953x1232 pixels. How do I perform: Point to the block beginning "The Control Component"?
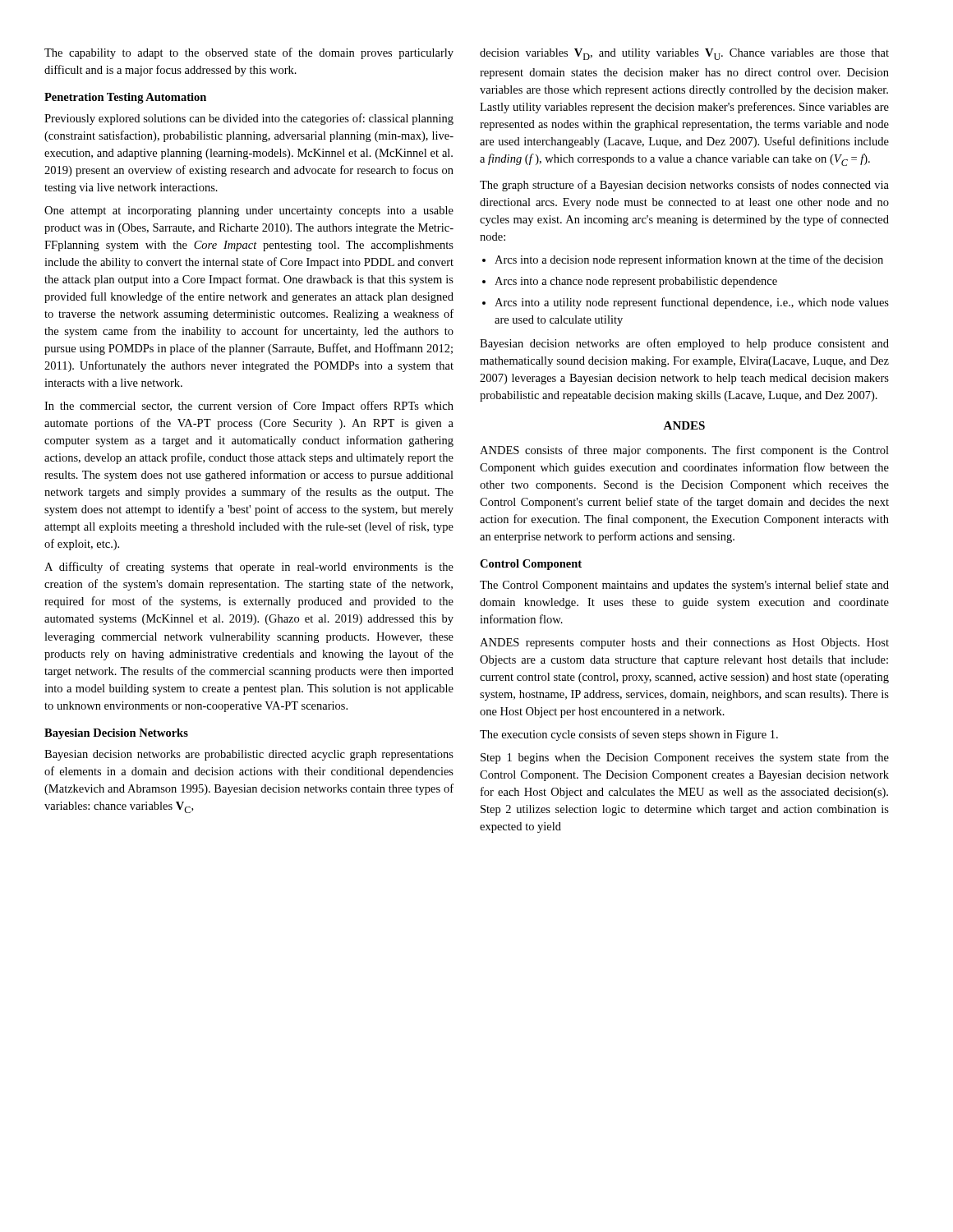click(684, 602)
